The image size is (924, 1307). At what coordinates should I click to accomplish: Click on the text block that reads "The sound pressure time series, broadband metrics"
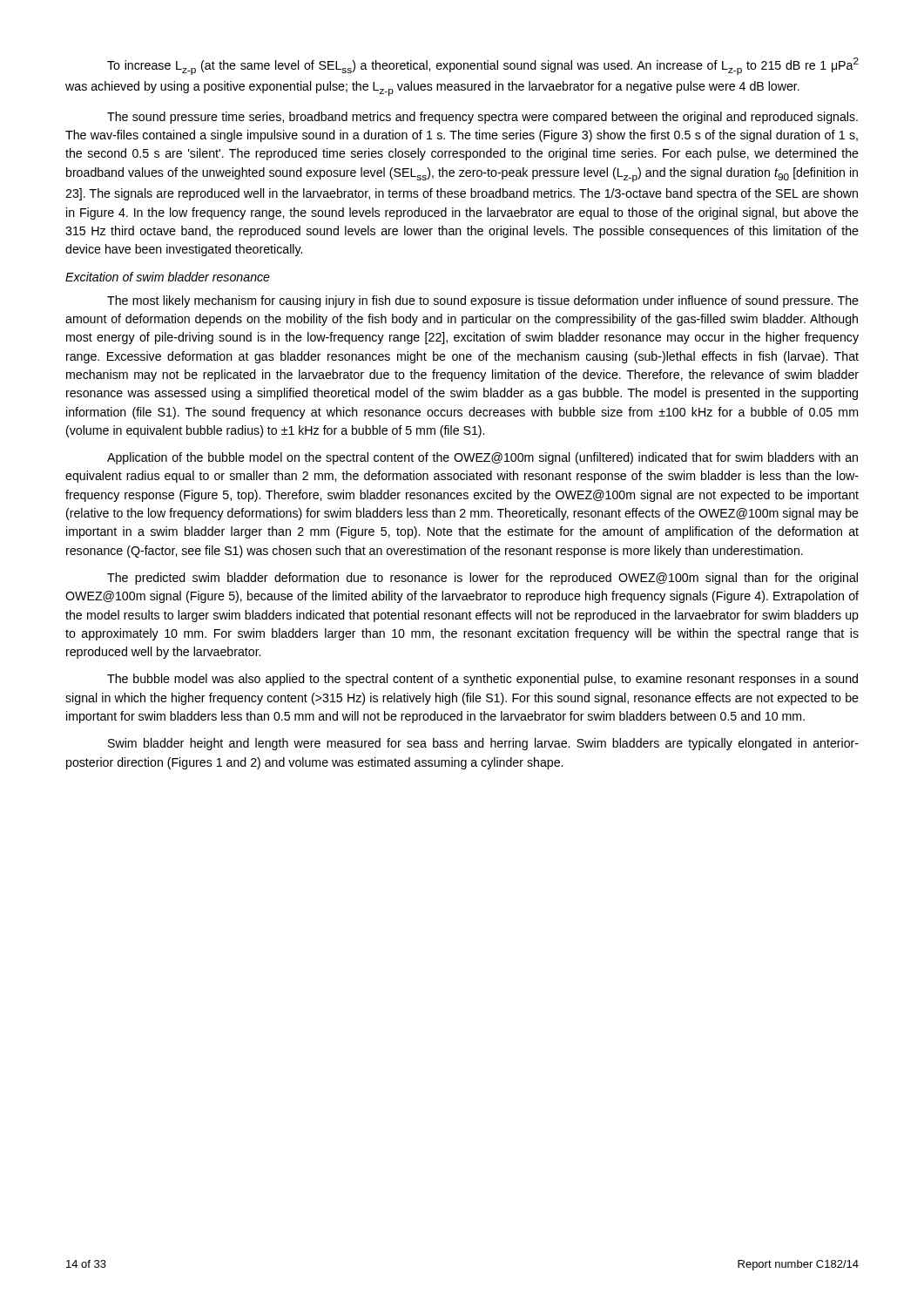coord(462,184)
